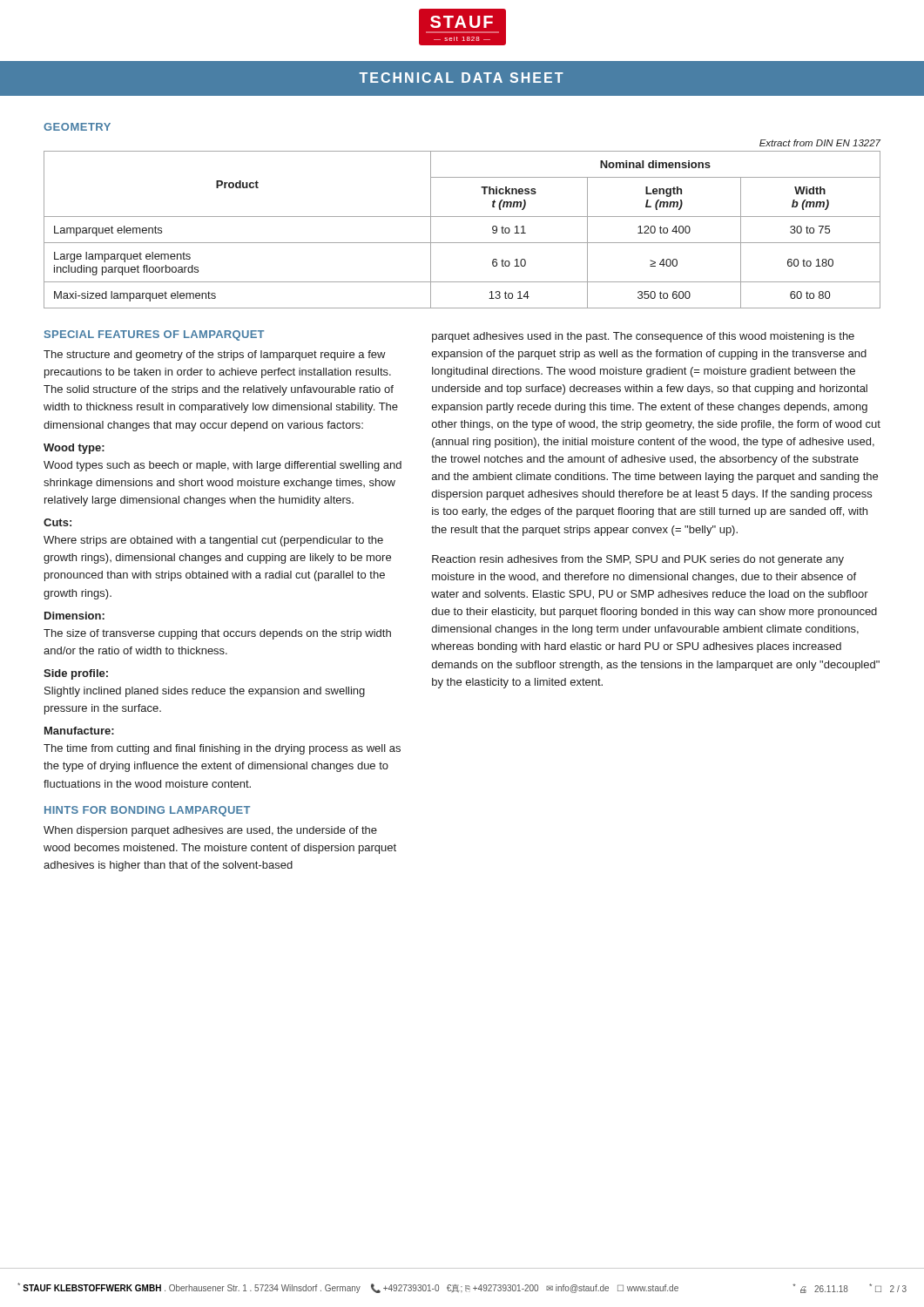The height and width of the screenshot is (1307, 924).
Task: Find the text block that says "parquet adhesives used in the past."
Action: tap(656, 432)
